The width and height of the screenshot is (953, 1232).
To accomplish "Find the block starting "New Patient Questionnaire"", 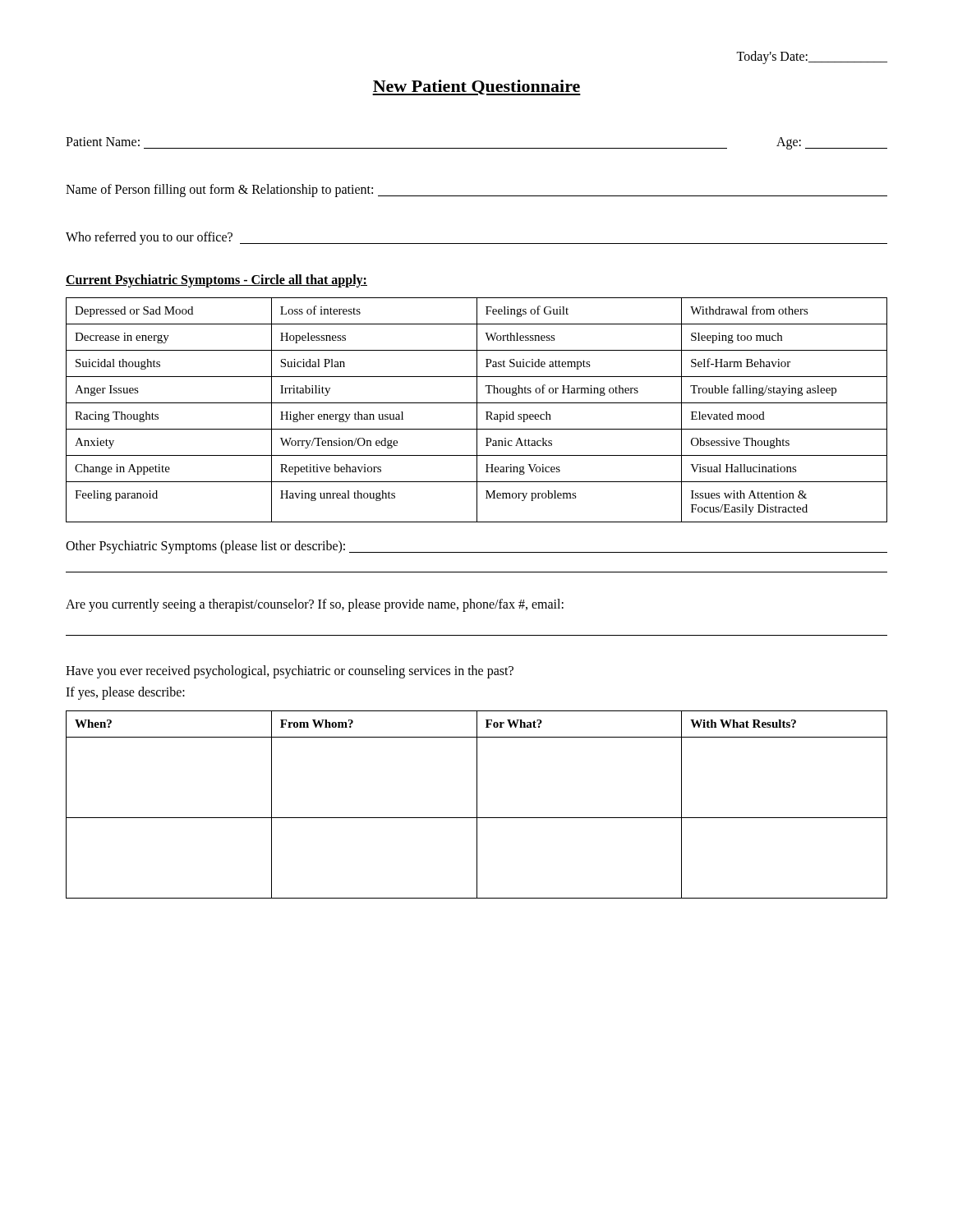I will (x=476, y=86).
